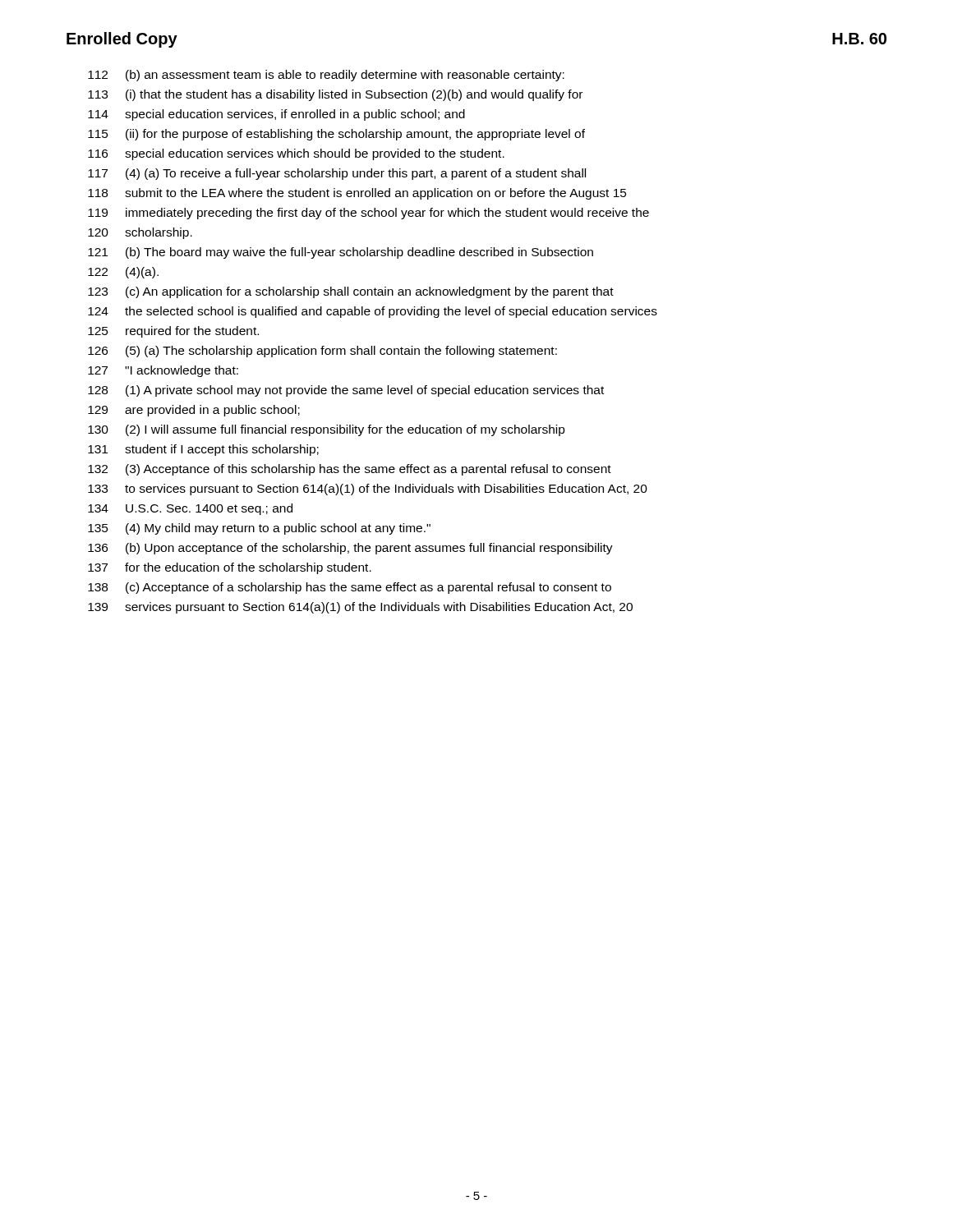The width and height of the screenshot is (953, 1232).
Task: Click on the text block starting "139 services pursuant to Section 614(a)(1) of"
Action: coord(476,607)
